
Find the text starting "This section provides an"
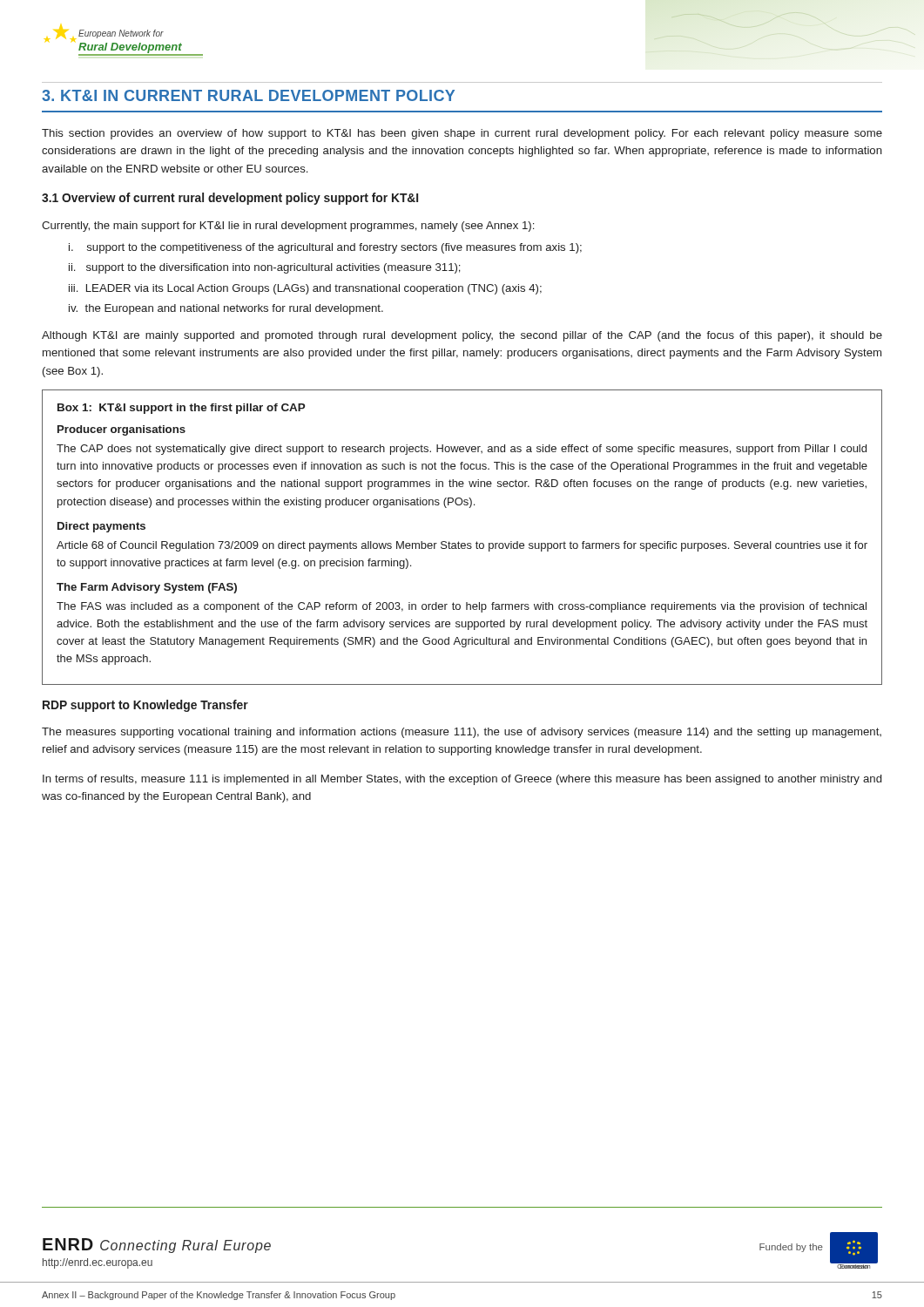(x=462, y=151)
